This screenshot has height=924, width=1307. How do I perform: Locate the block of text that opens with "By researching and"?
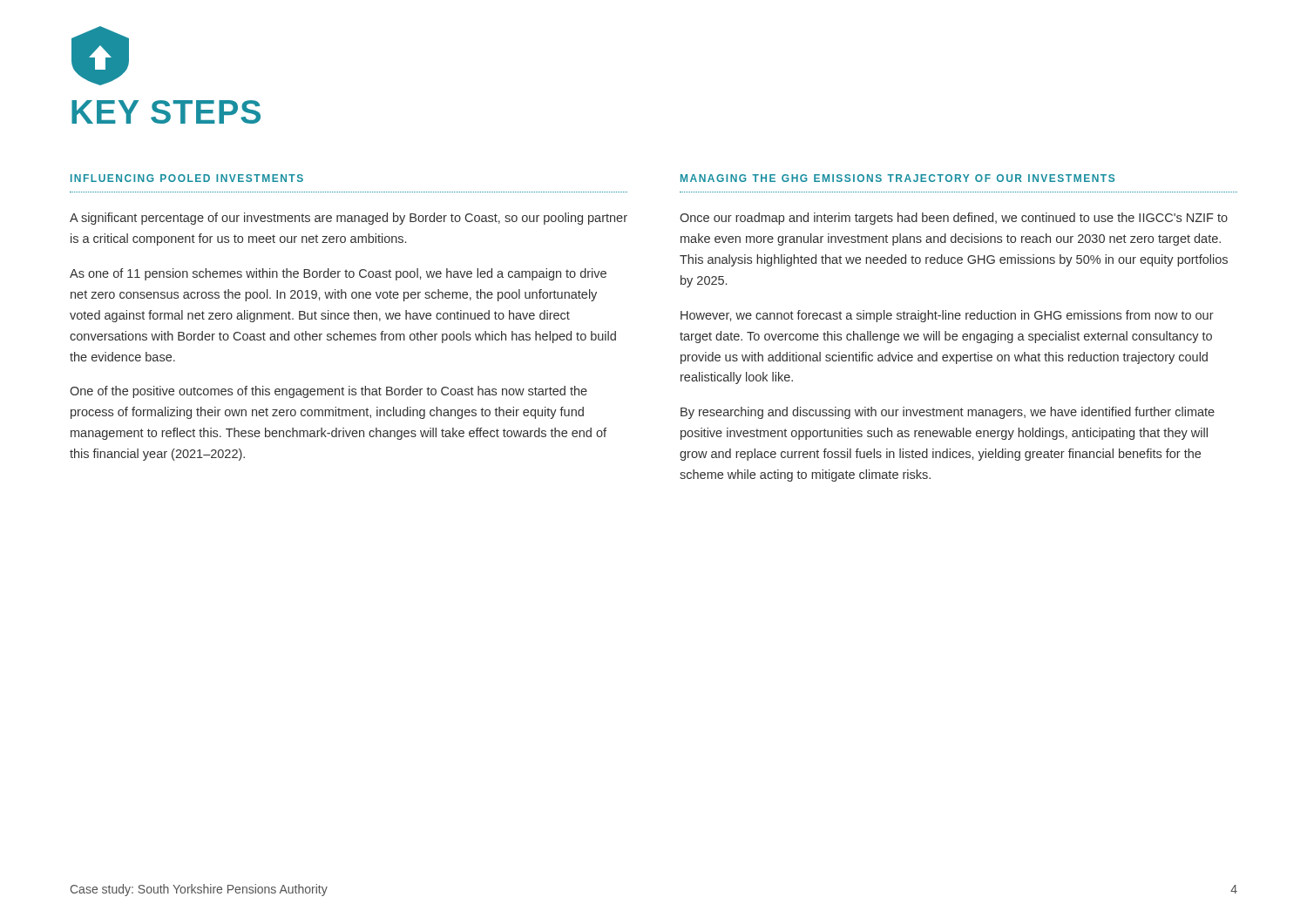point(947,443)
